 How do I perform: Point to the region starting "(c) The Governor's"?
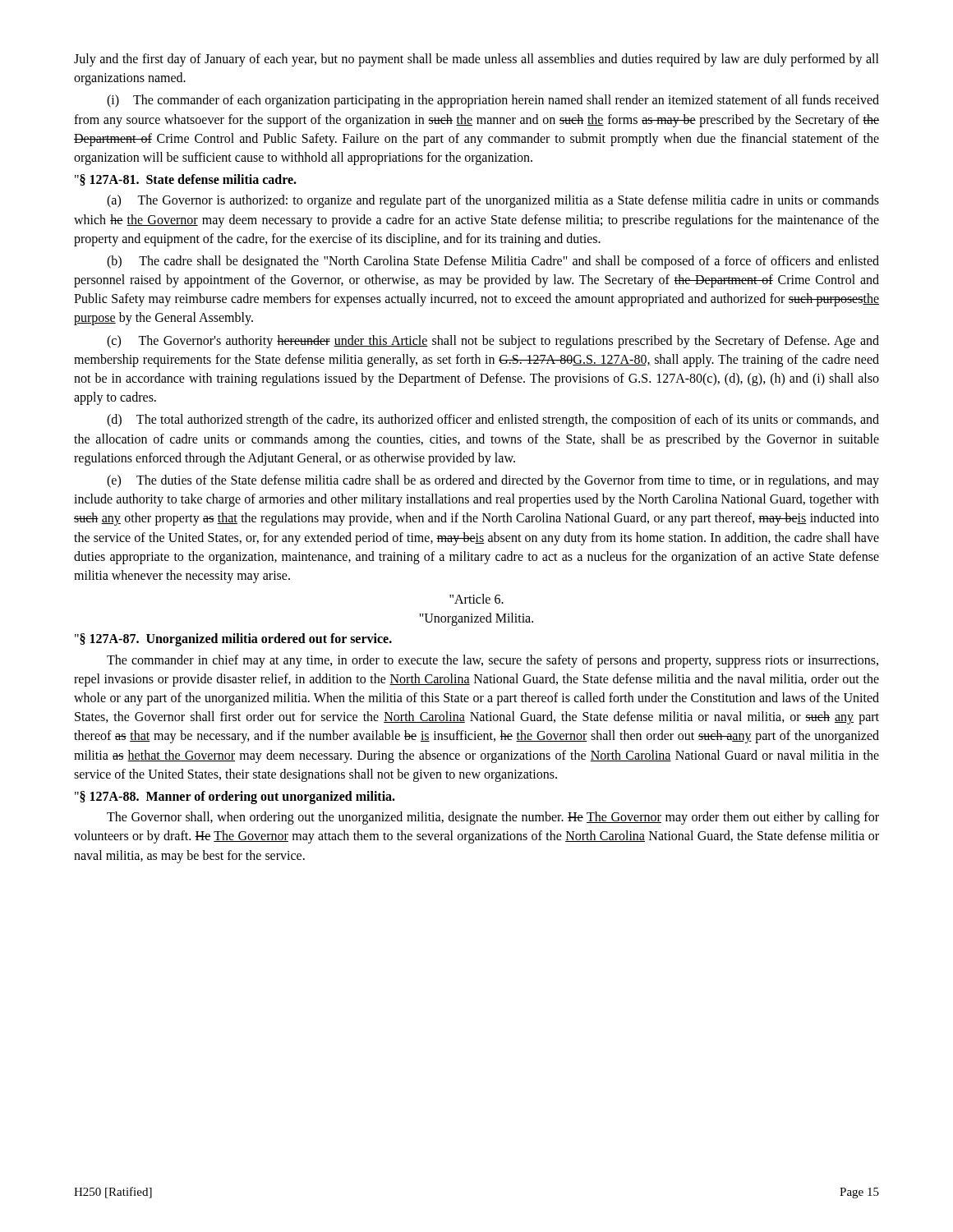[476, 369]
